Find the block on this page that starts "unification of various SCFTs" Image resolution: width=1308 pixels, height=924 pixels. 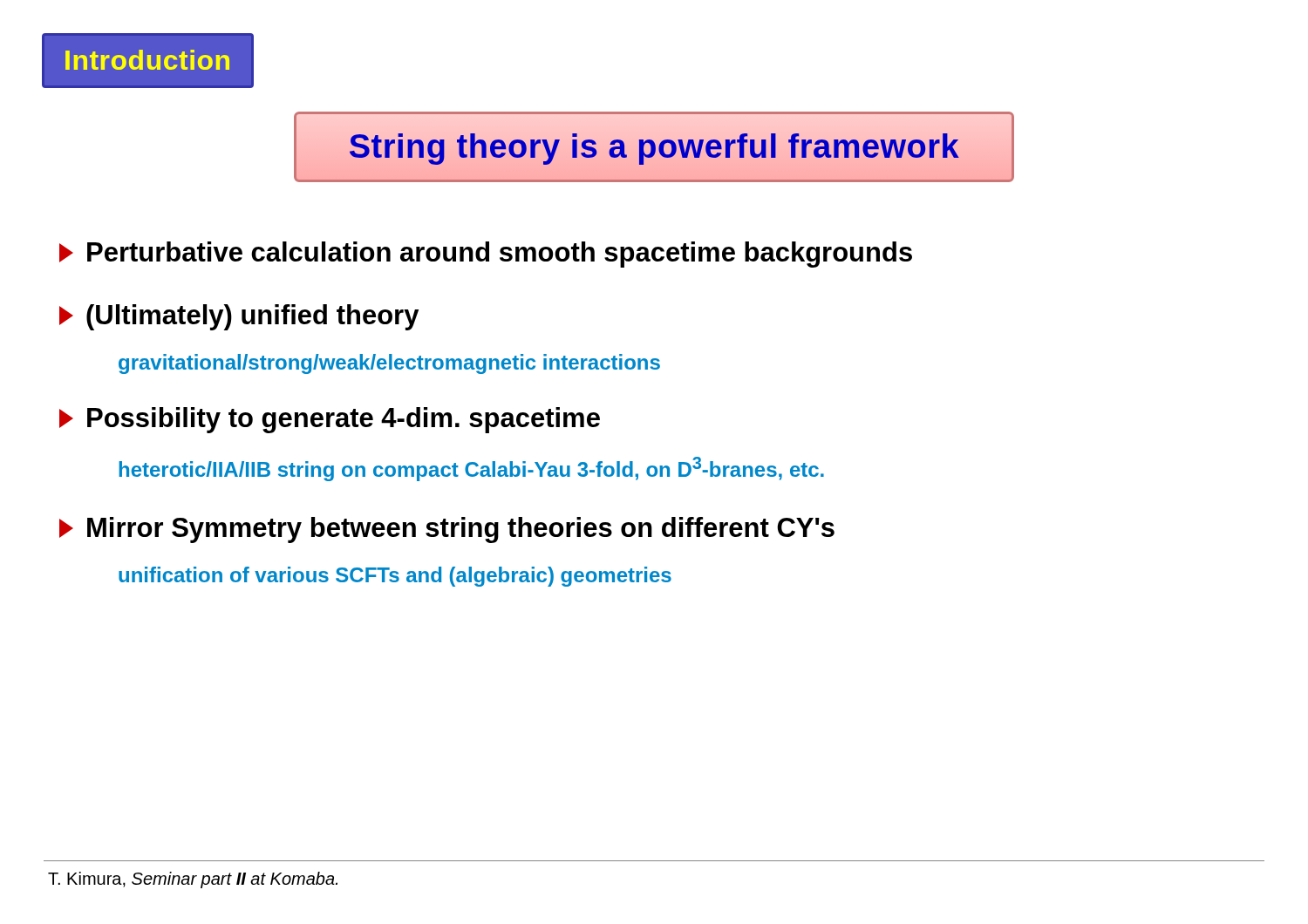pyautogui.click(x=395, y=575)
